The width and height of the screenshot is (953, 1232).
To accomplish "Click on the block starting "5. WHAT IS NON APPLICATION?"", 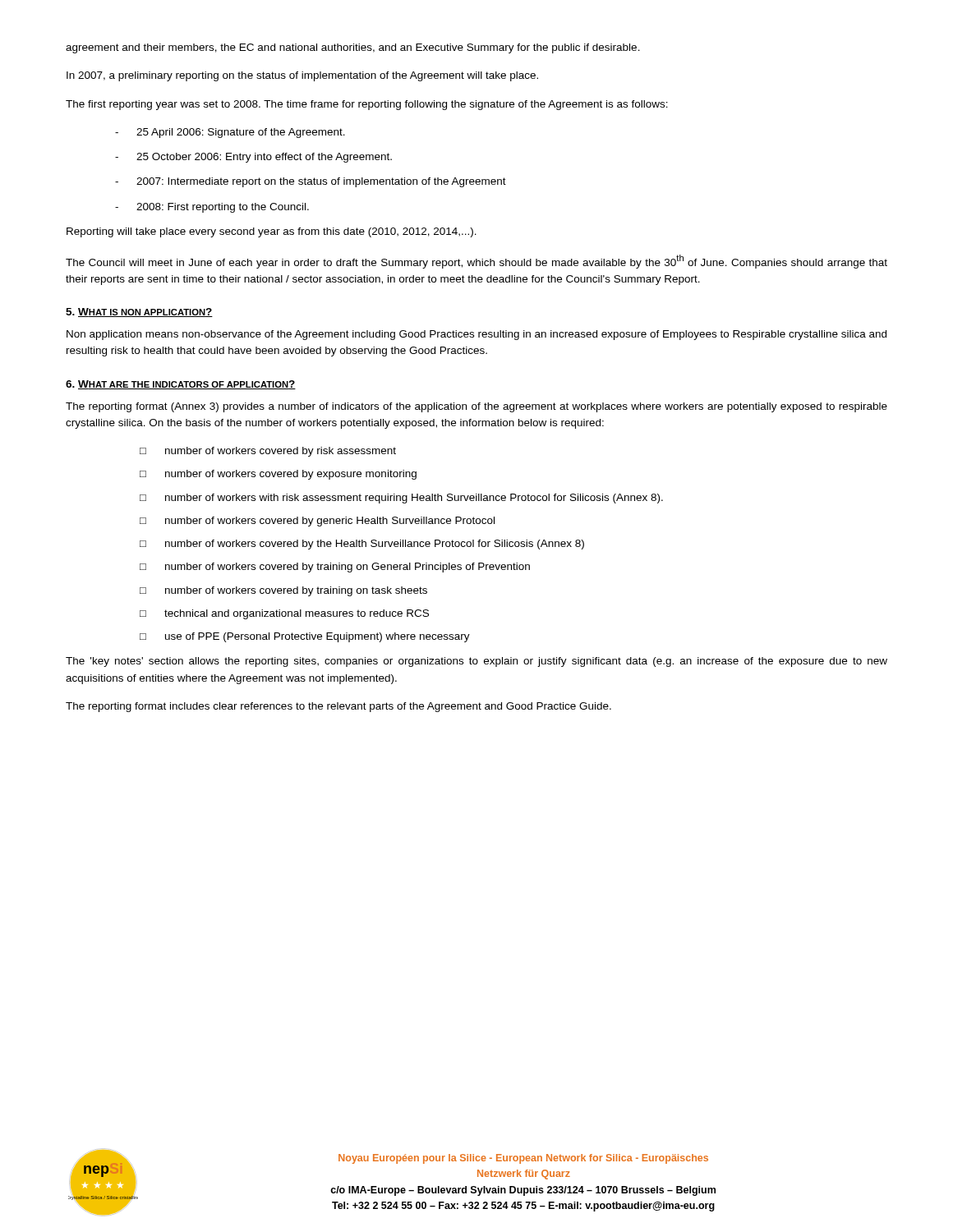I will click(139, 312).
